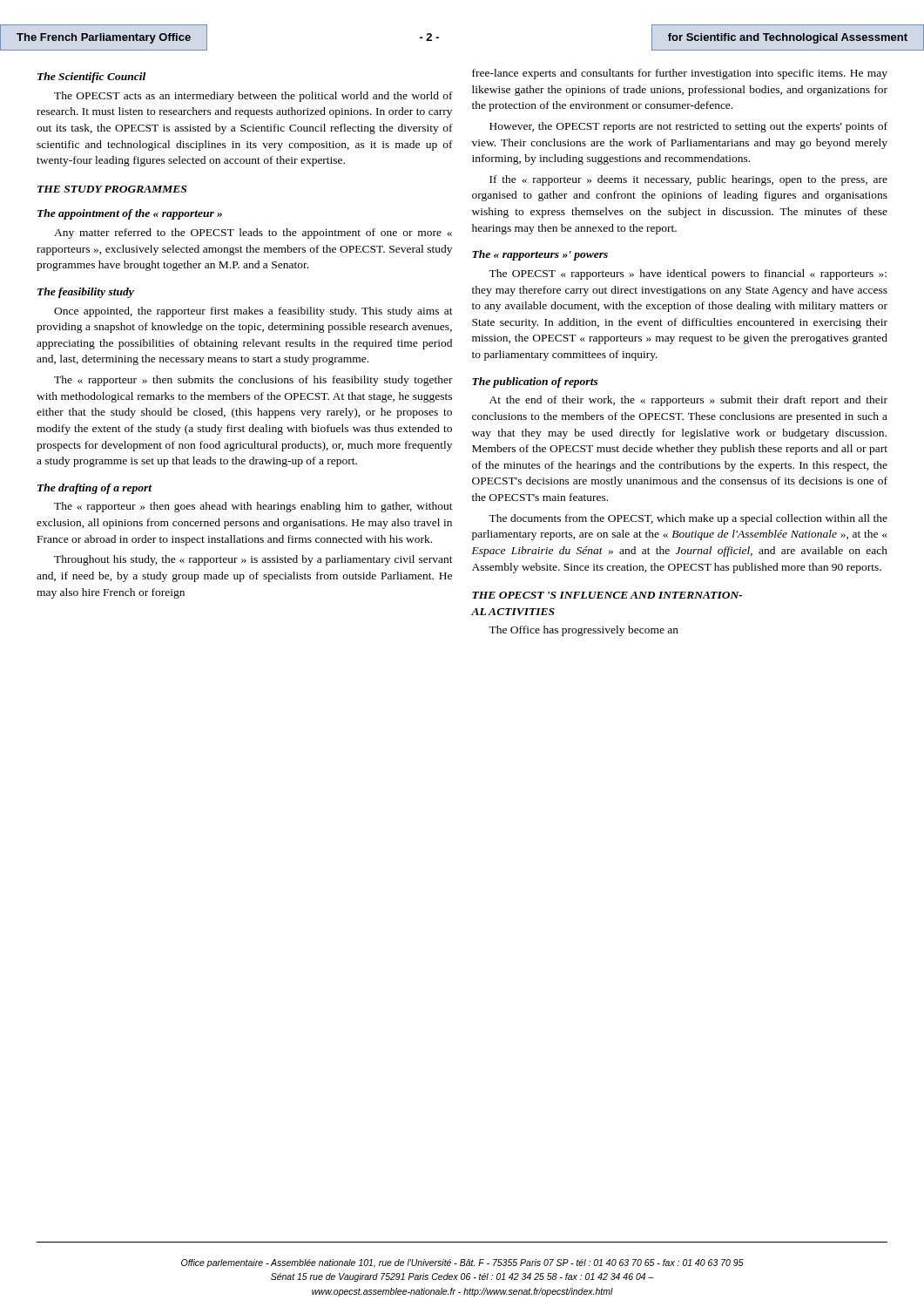This screenshot has height=1307, width=924.
Task: Locate the text "The « rapporteurs »' powers"
Action: (540, 254)
